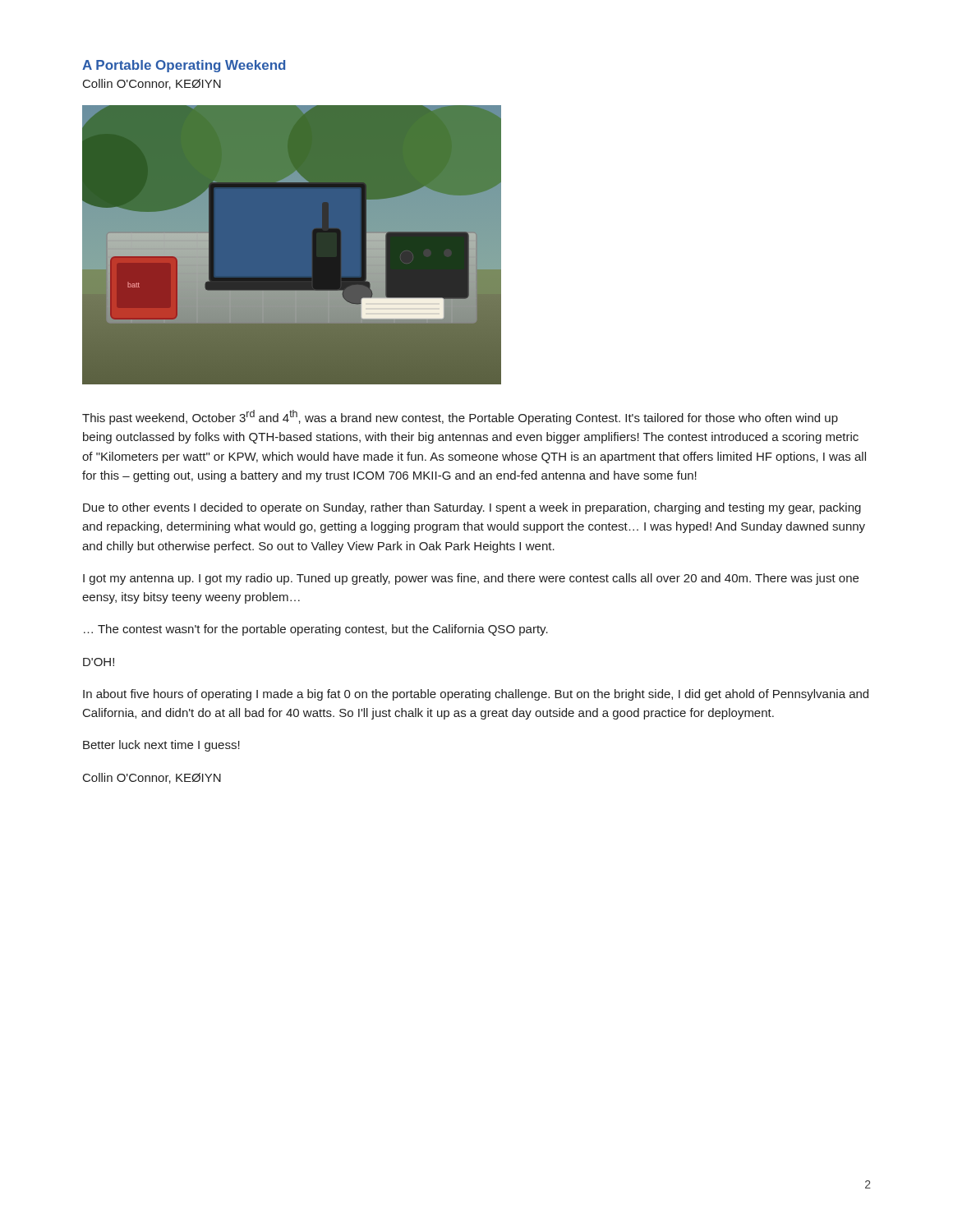Viewport: 953px width, 1232px height.
Task: Locate the text block containing "This past weekend, October 3rd and 4th, was"
Action: point(474,445)
